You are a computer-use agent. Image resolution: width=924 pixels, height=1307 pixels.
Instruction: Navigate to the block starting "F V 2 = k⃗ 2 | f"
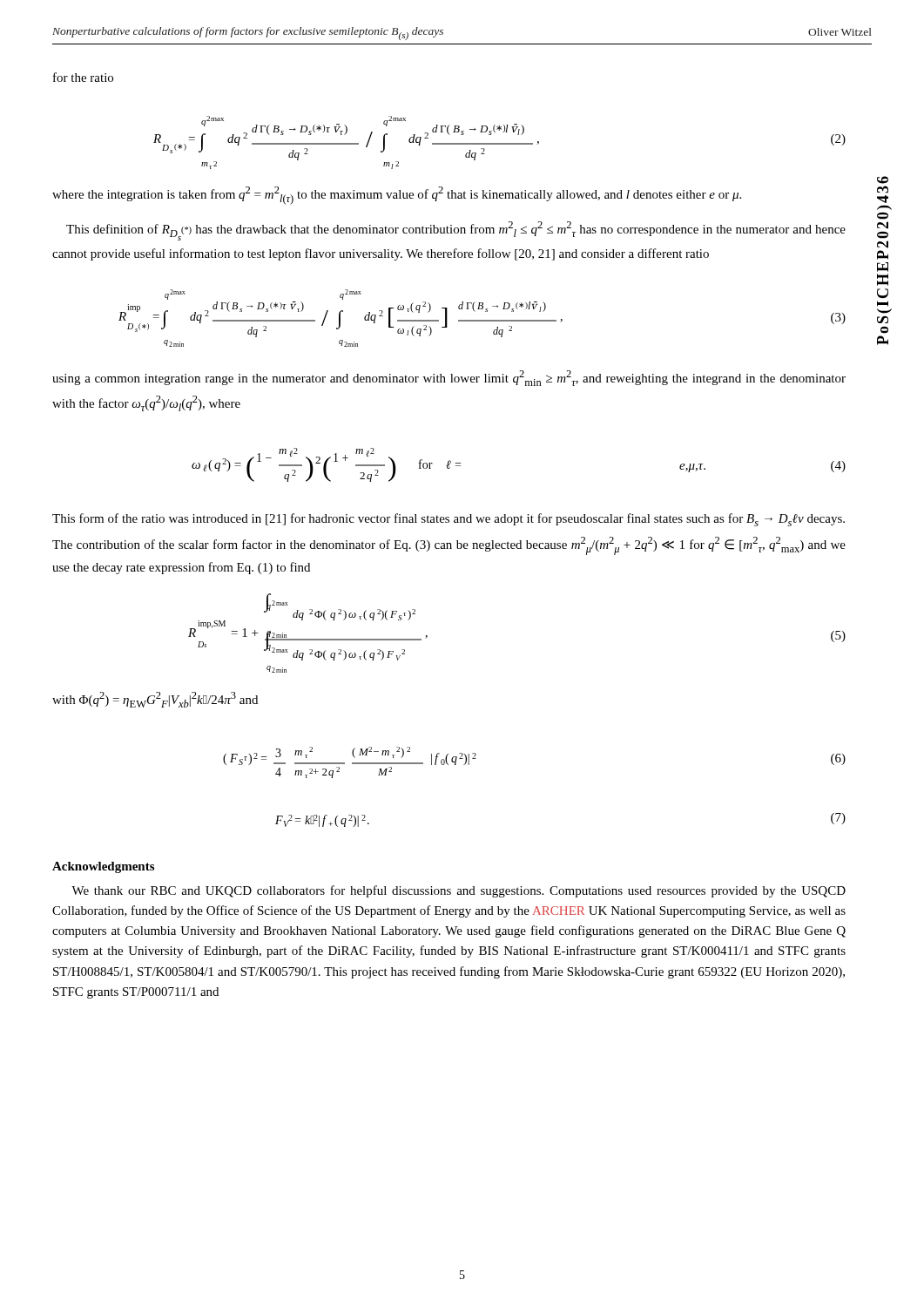click(324, 819)
